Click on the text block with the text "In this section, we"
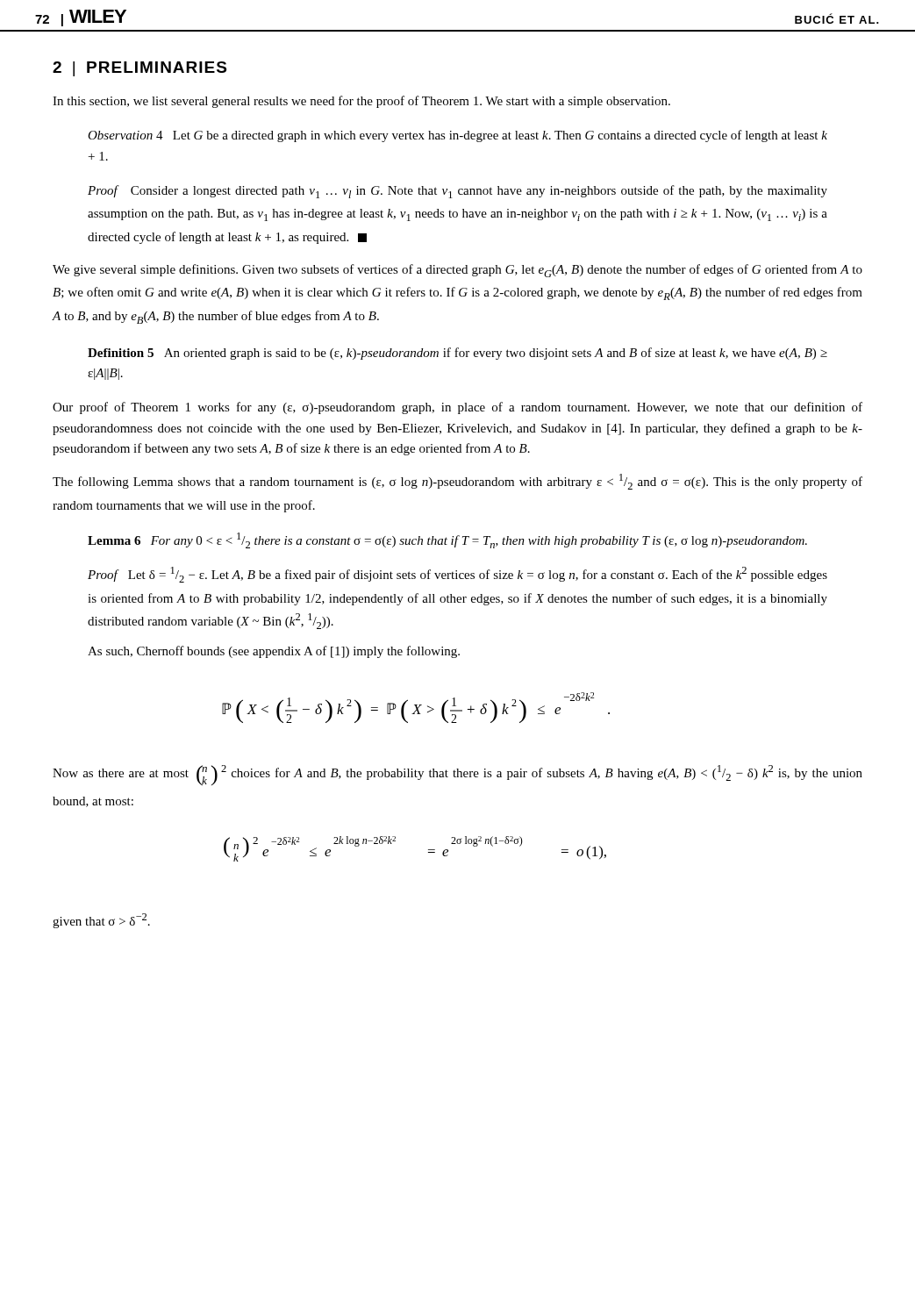915x1316 pixels. tap(458, 101)
